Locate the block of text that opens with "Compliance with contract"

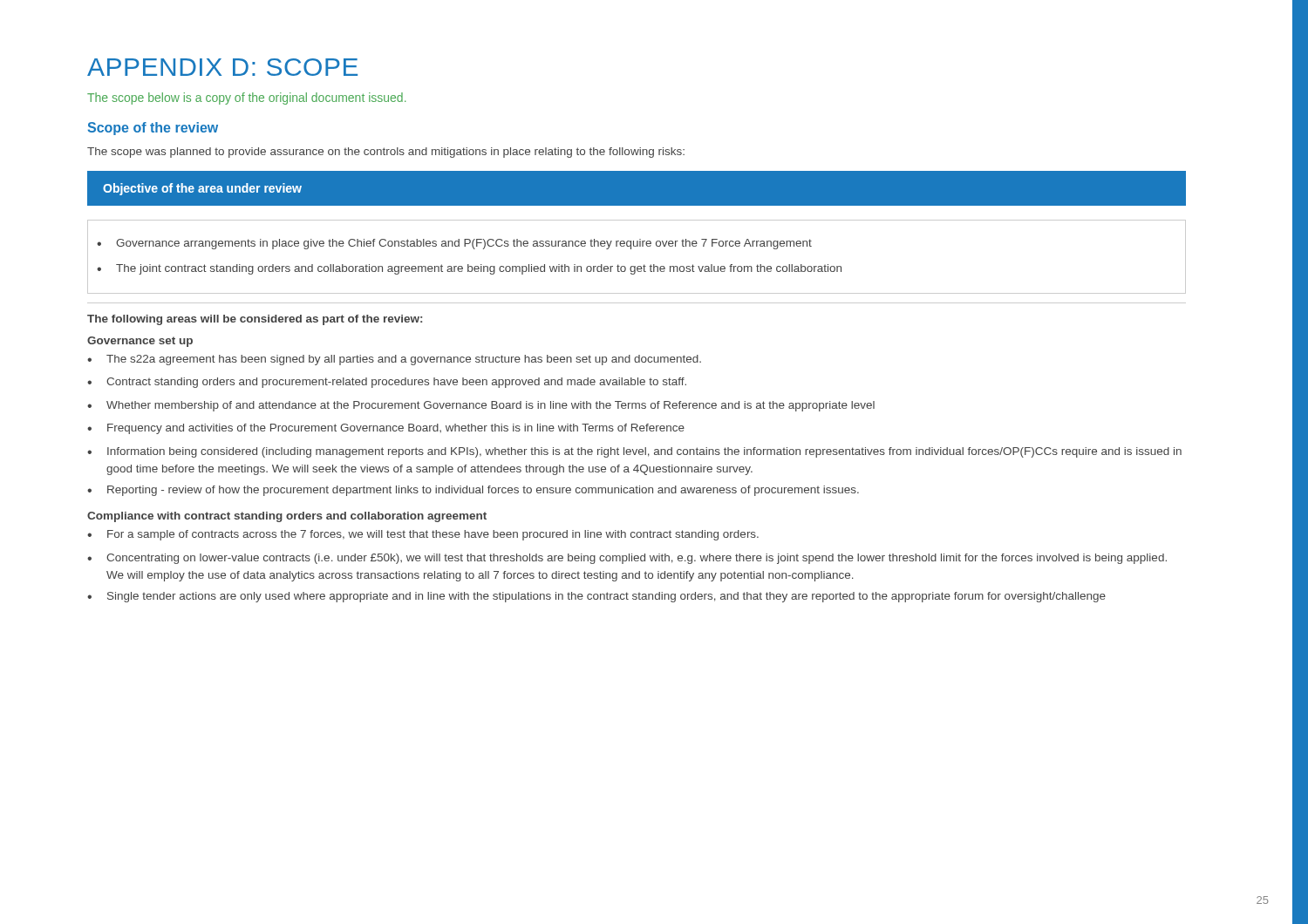pyautogui.click(x=287, y=517)
